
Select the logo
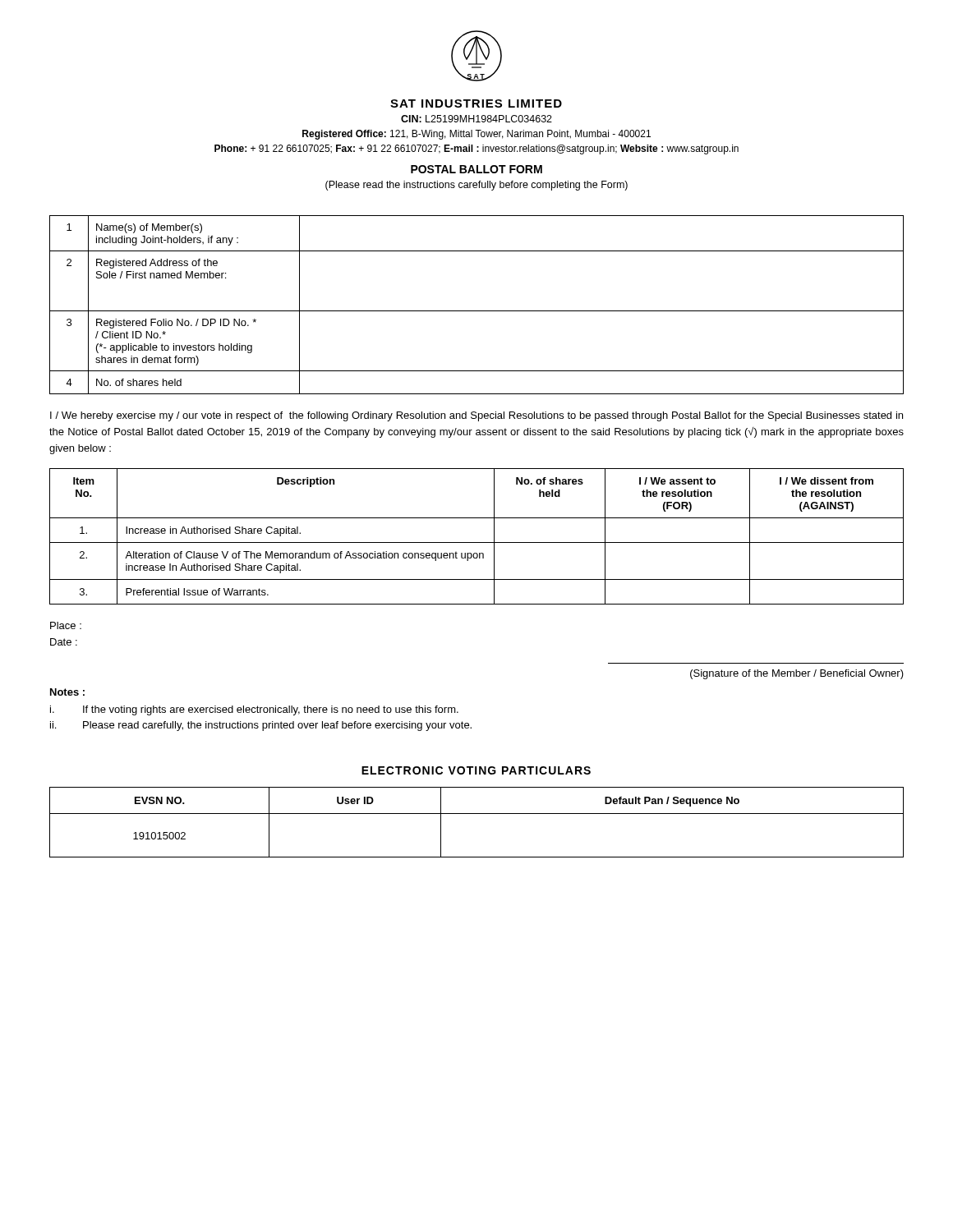coord(476,59)
